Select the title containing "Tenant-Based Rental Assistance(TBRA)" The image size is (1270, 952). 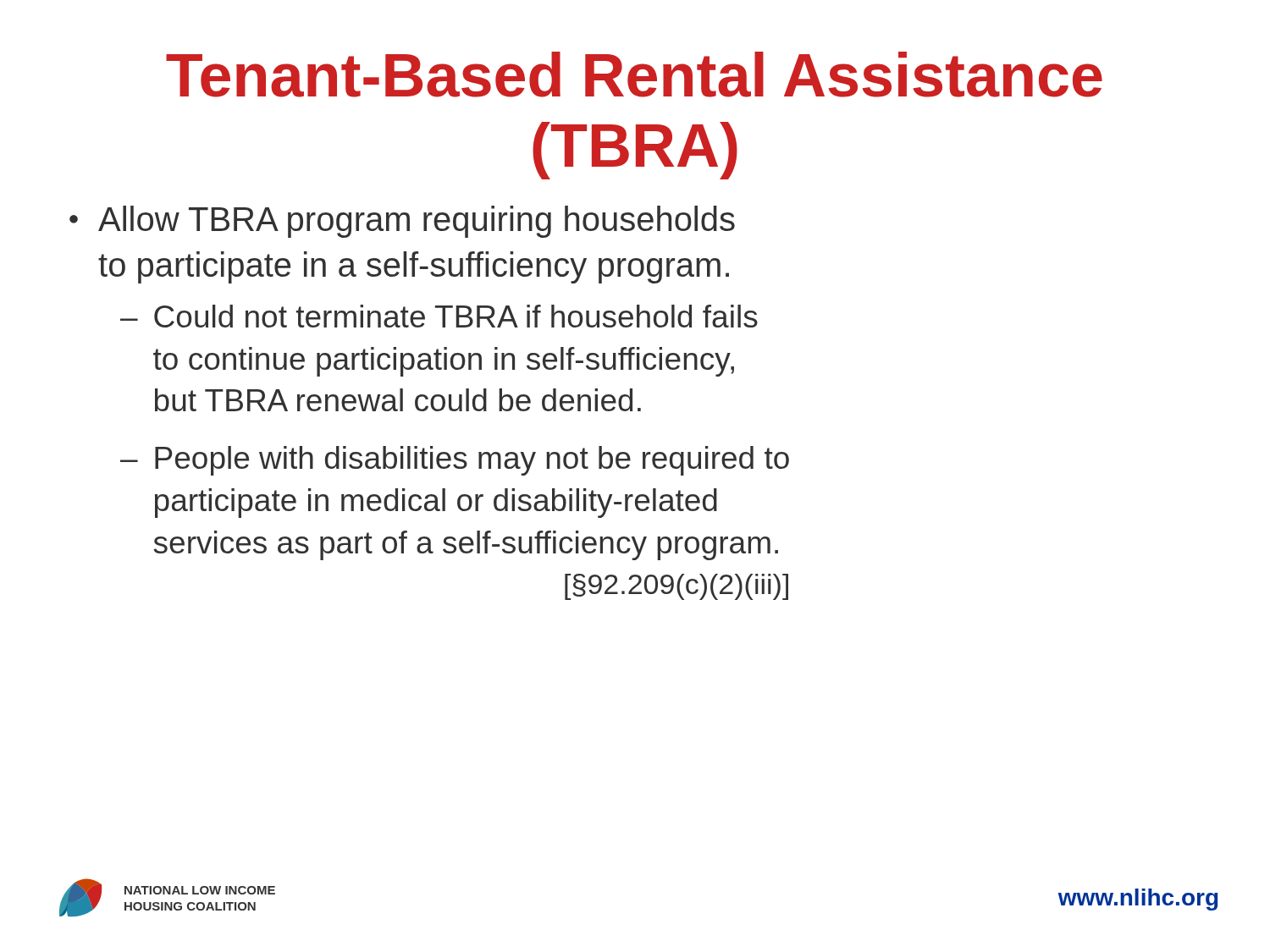coord(635,110)
